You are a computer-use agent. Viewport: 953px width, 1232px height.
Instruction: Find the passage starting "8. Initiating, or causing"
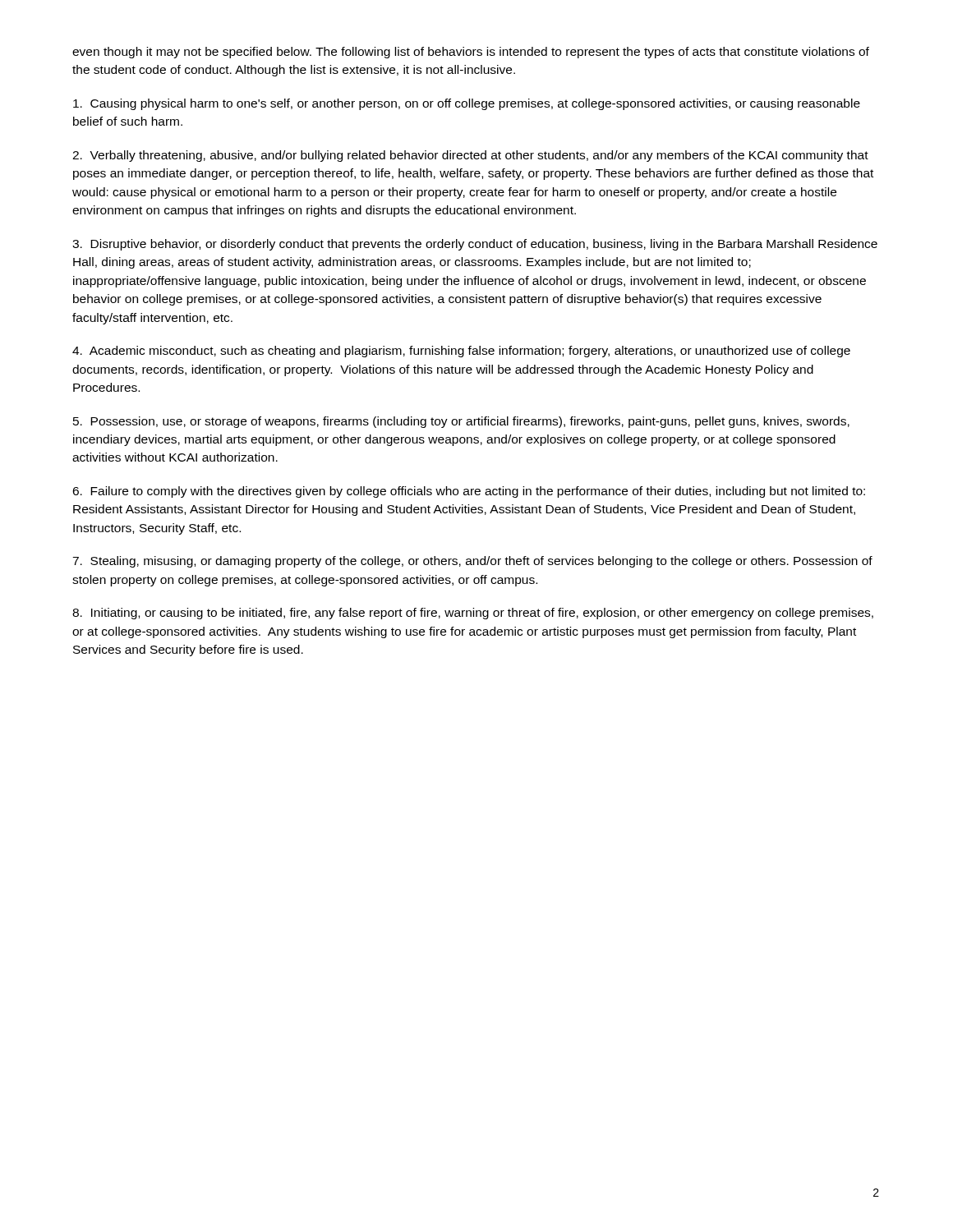(473, 631)
